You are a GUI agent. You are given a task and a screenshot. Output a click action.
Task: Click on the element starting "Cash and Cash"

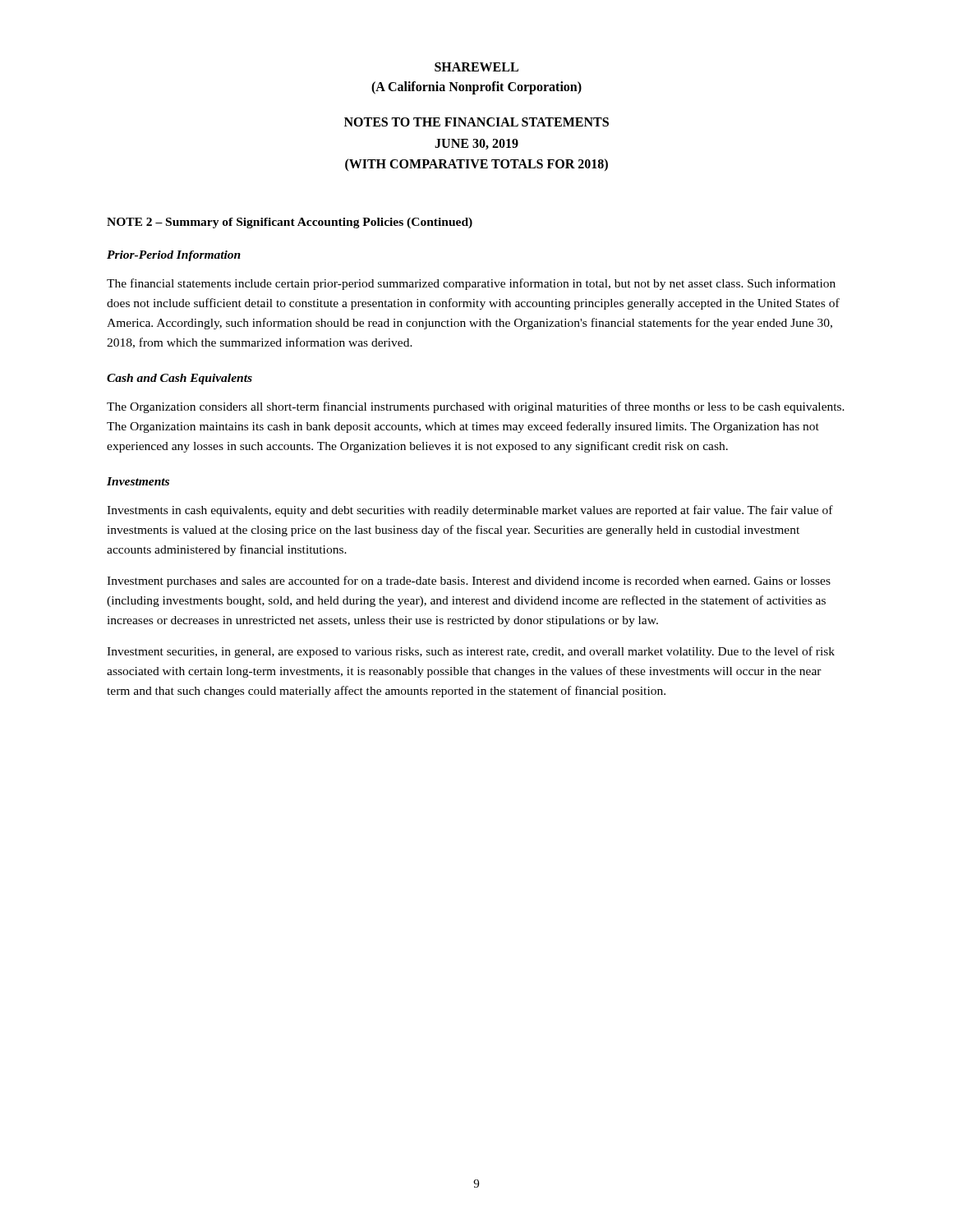(180, 377)
